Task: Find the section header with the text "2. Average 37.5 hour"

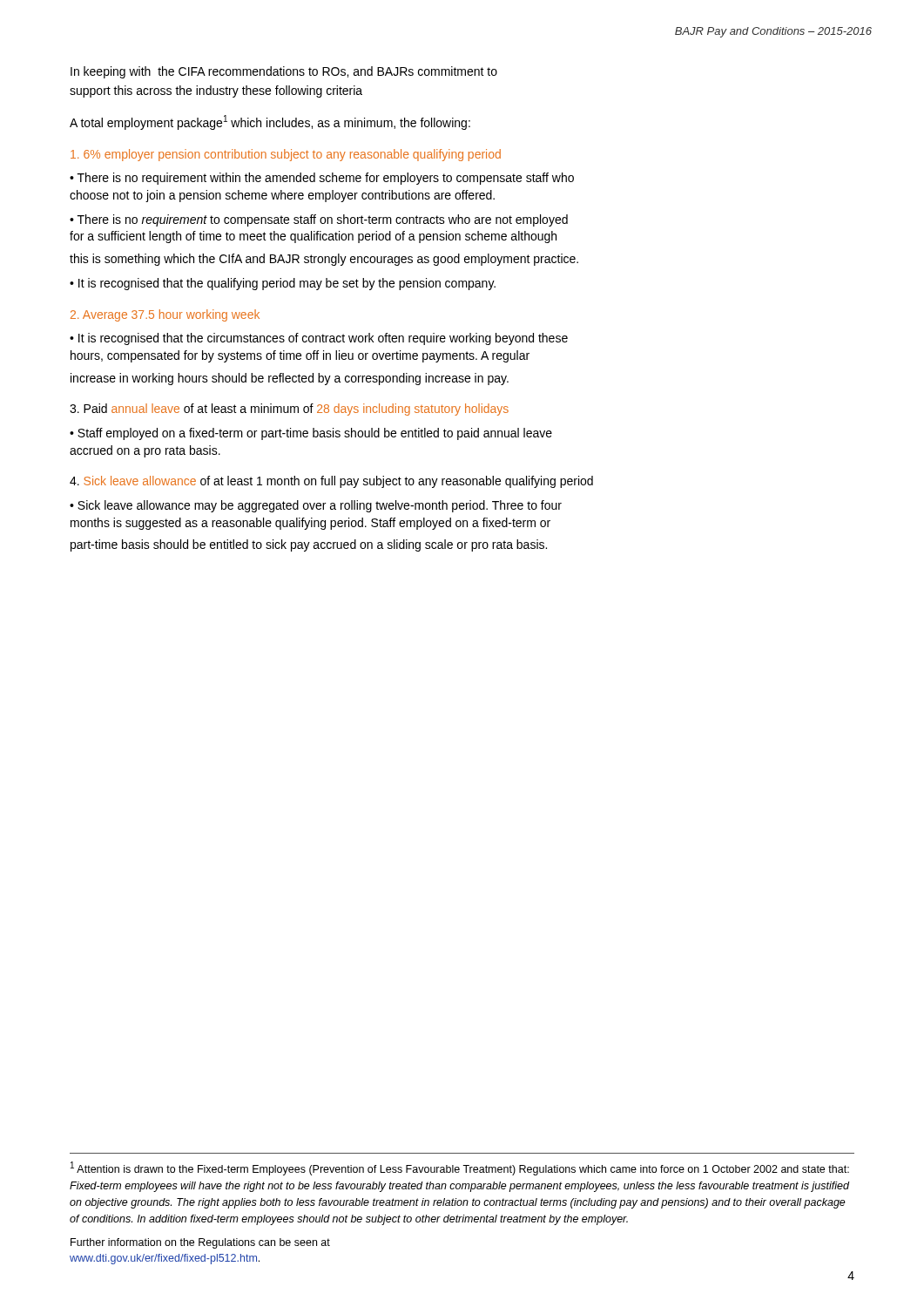Action: 165,314
